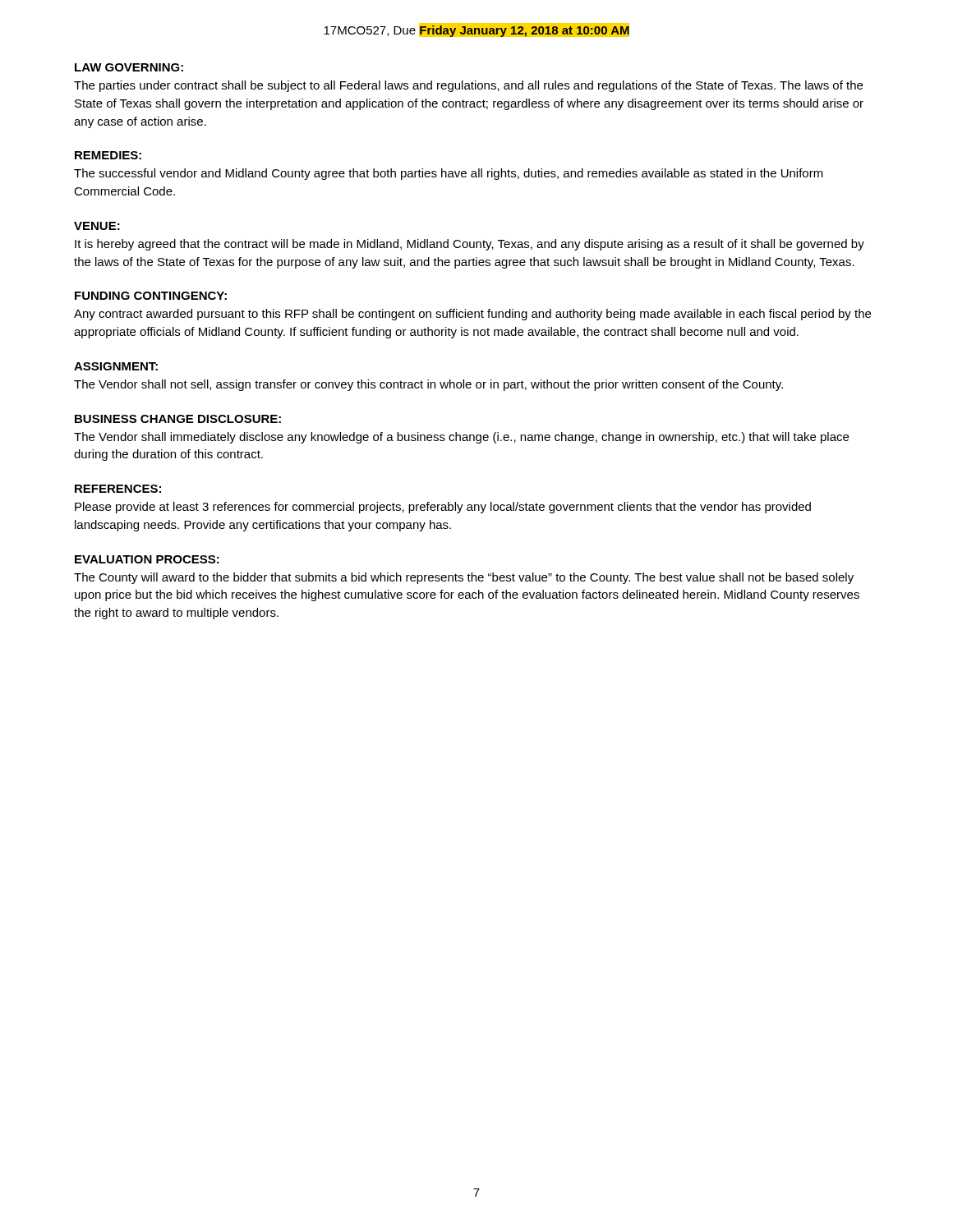Viewport: 953px width, 1232px height.
Task: Locate the element starting "Any contract awarded pursuant to"
Action: (x=473, y=322)
